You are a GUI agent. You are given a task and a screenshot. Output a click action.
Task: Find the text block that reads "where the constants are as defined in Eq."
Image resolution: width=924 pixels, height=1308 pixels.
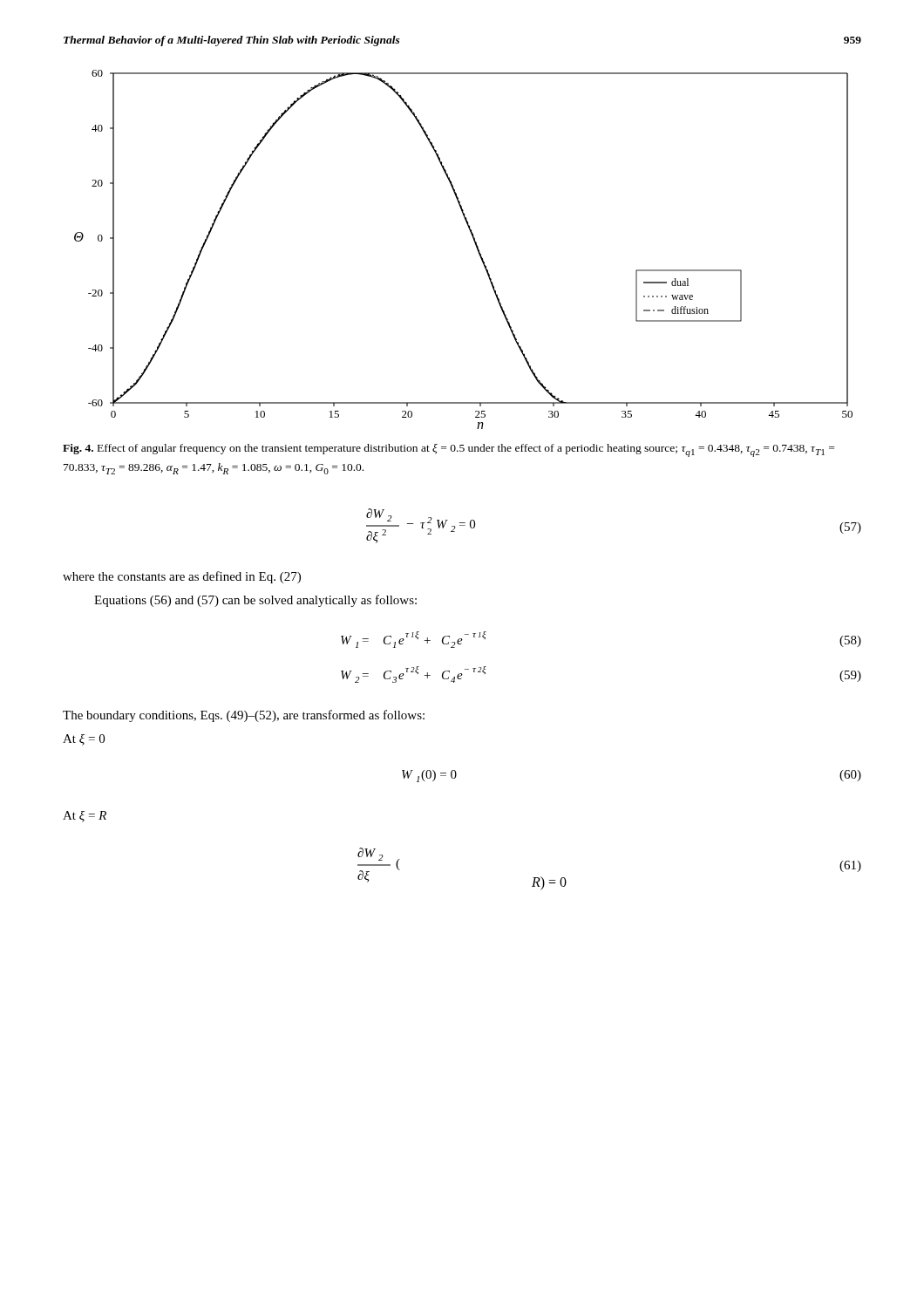coord(182,576)
